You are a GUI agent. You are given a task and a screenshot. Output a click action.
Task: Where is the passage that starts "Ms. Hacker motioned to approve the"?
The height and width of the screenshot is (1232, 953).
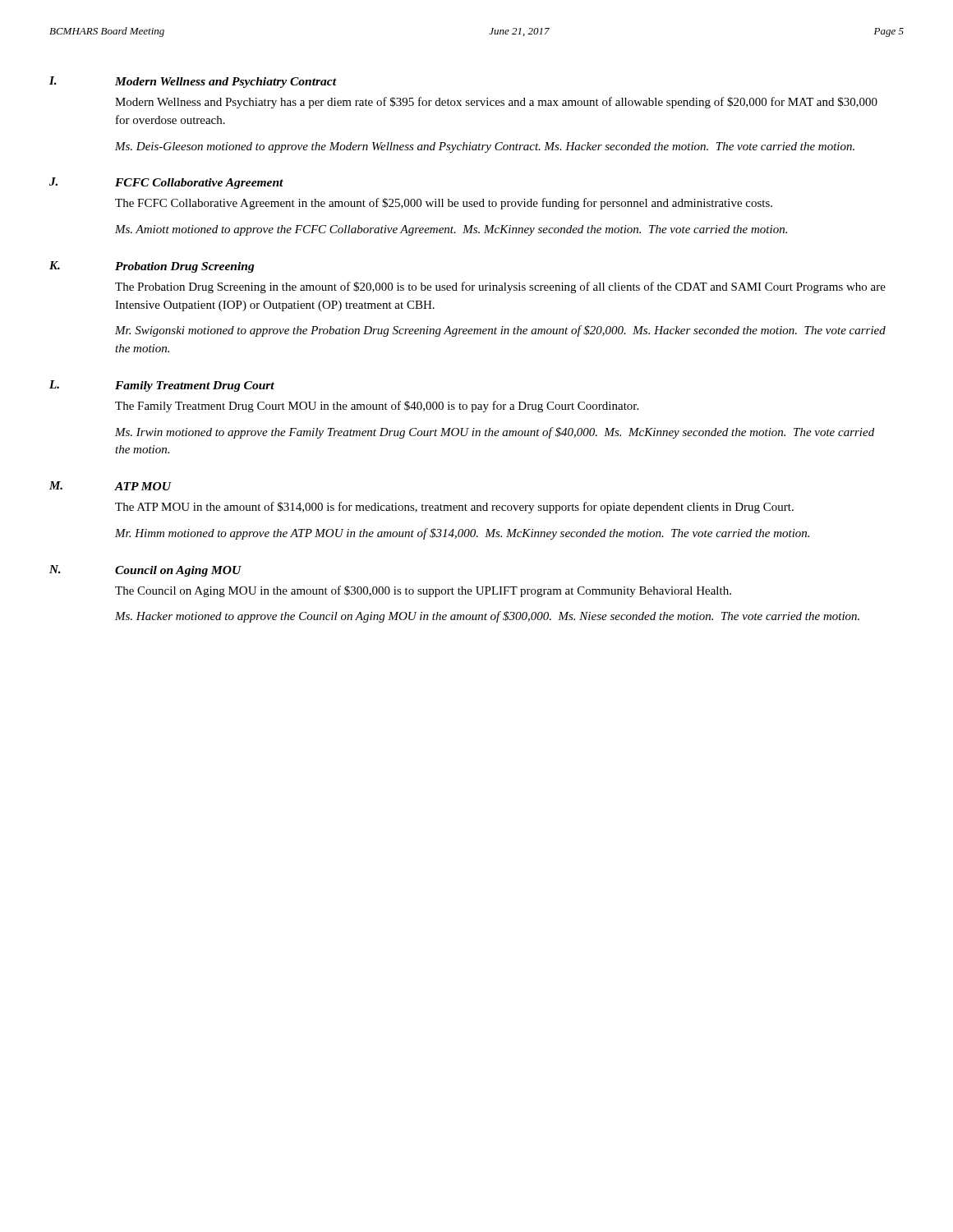point(488,616)
